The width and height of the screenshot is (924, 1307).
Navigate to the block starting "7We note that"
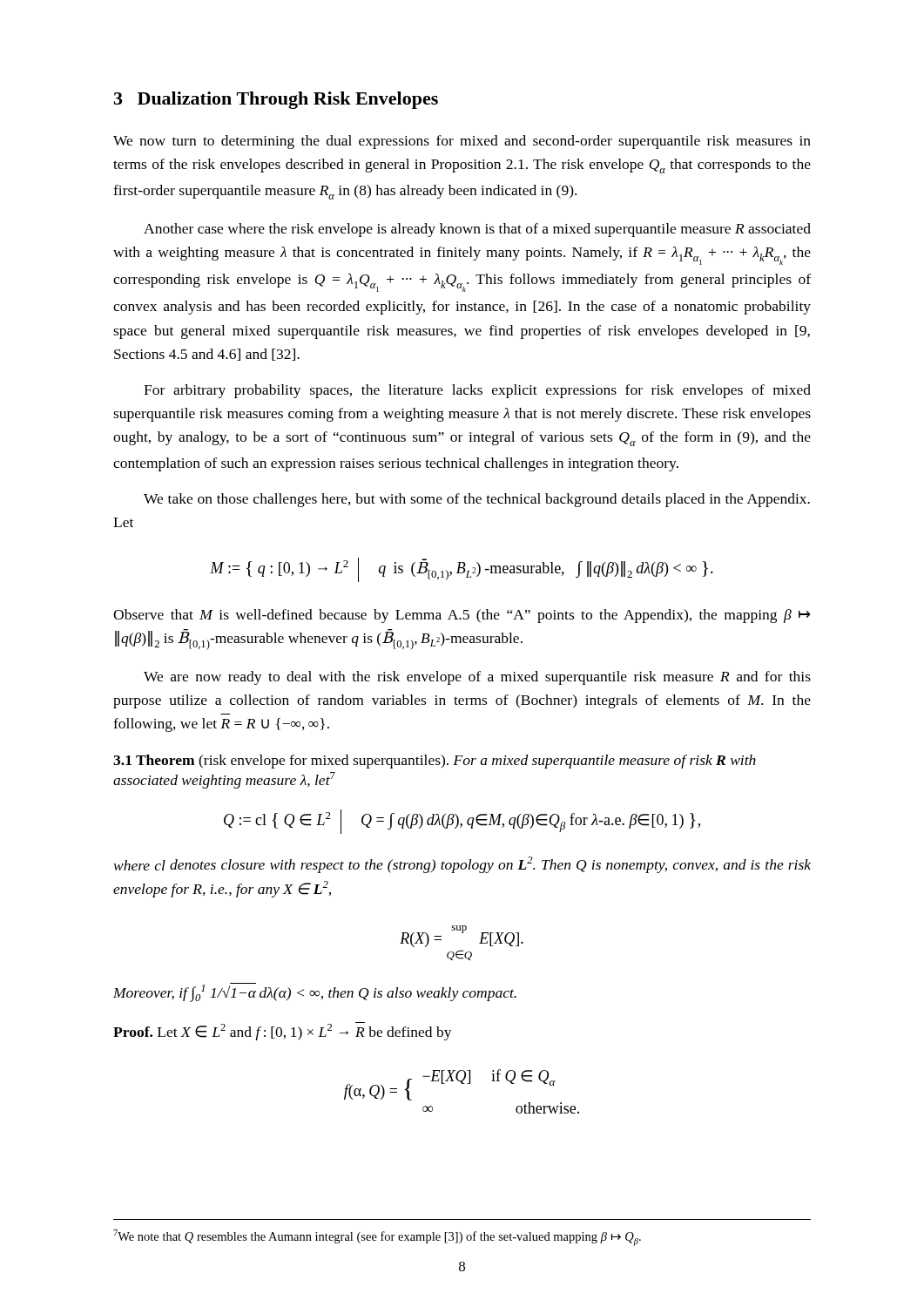377,1236
